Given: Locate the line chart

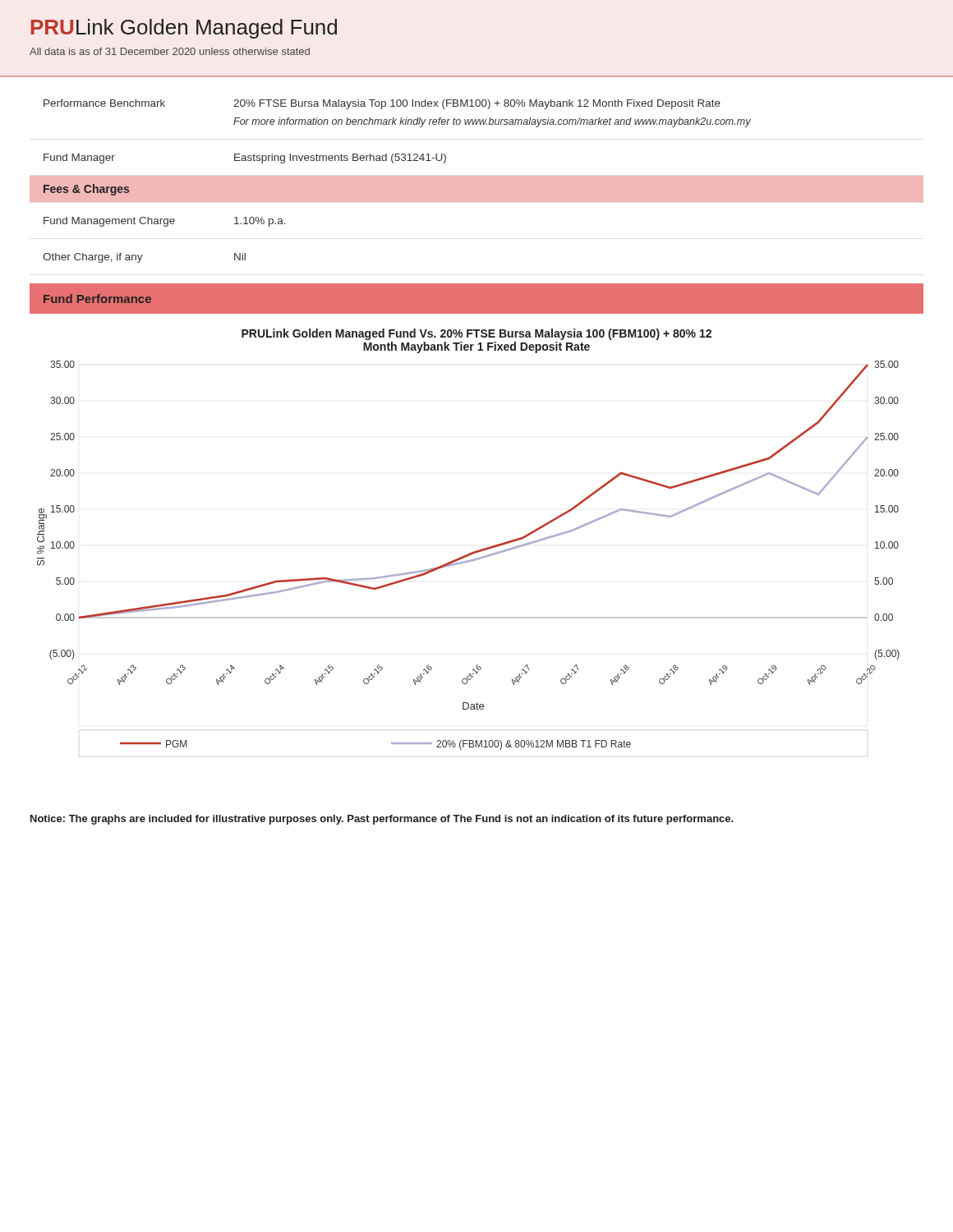Looking at the screenshot, I should point(476,579).
